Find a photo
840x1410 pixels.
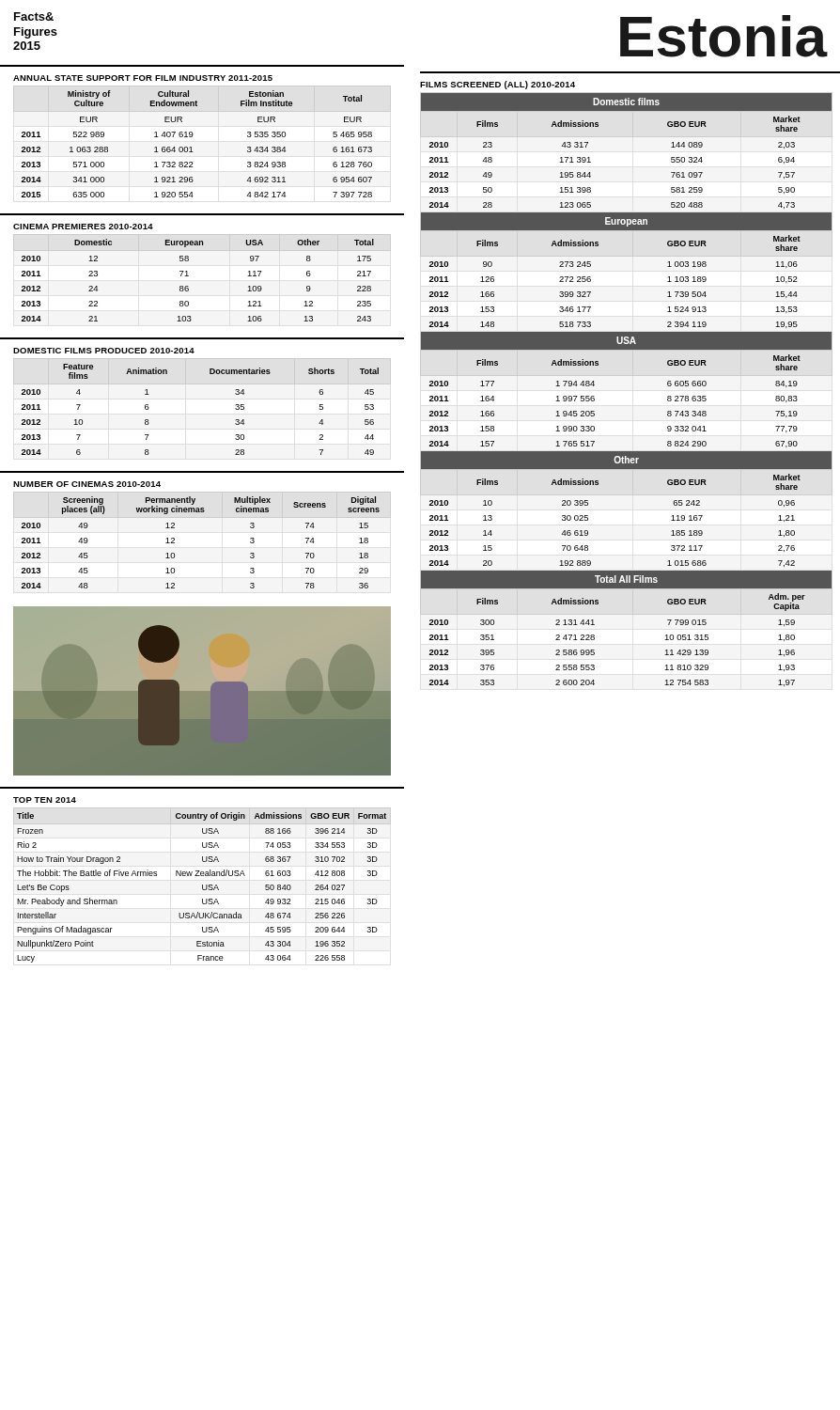pos(202,690)
